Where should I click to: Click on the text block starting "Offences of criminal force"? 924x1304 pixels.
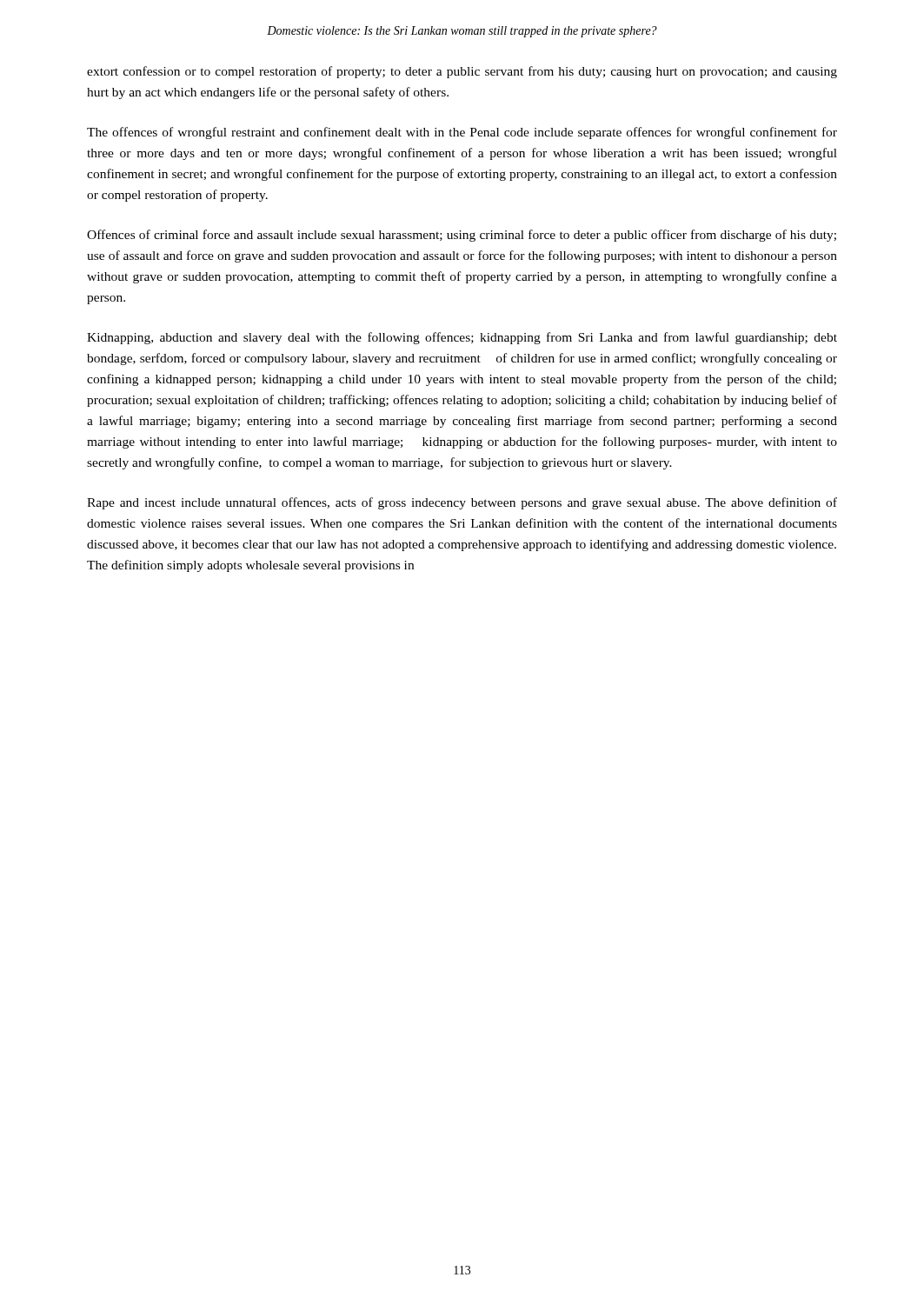(462, 266)
